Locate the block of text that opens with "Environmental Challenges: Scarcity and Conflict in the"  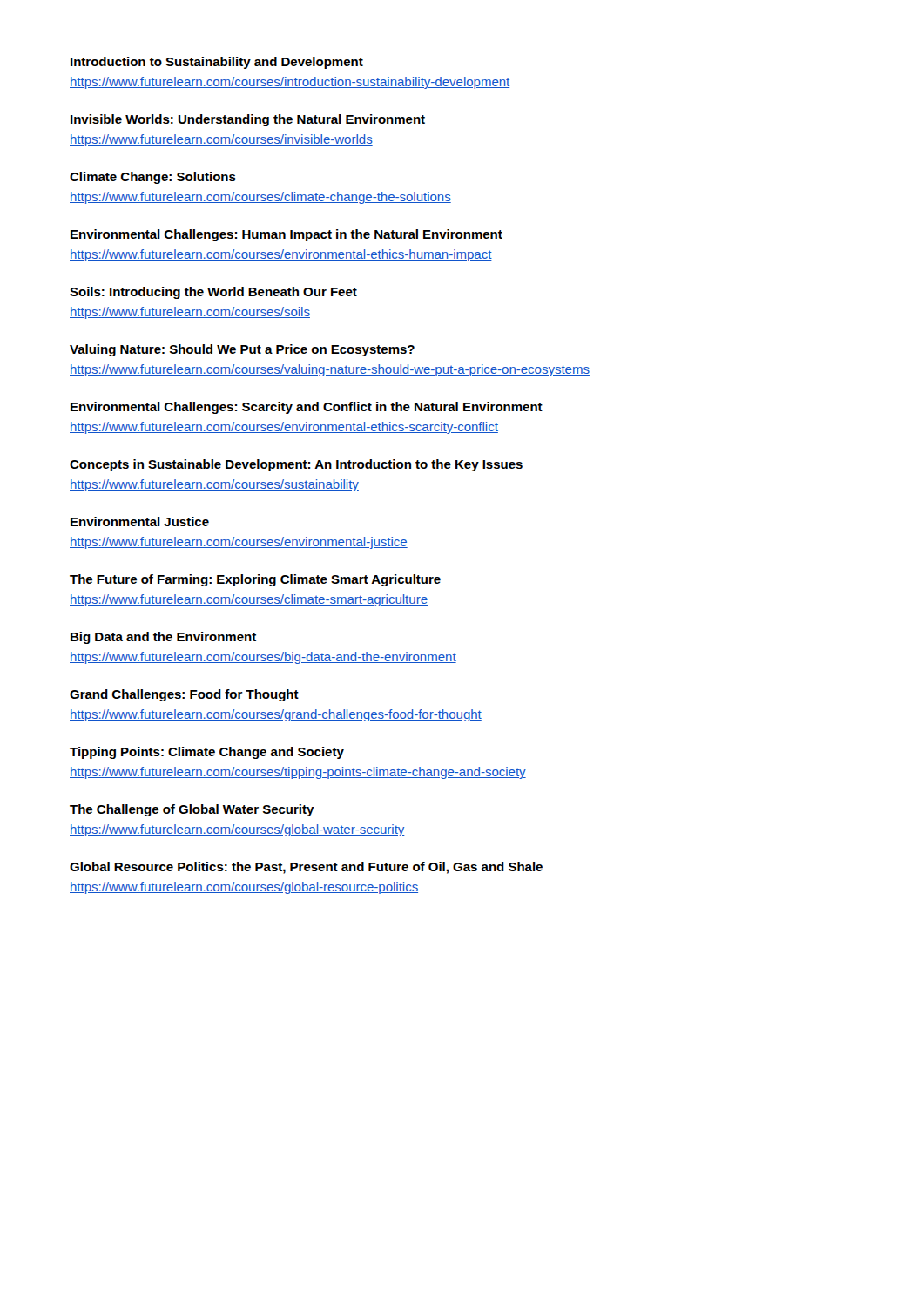pos(462,416)
